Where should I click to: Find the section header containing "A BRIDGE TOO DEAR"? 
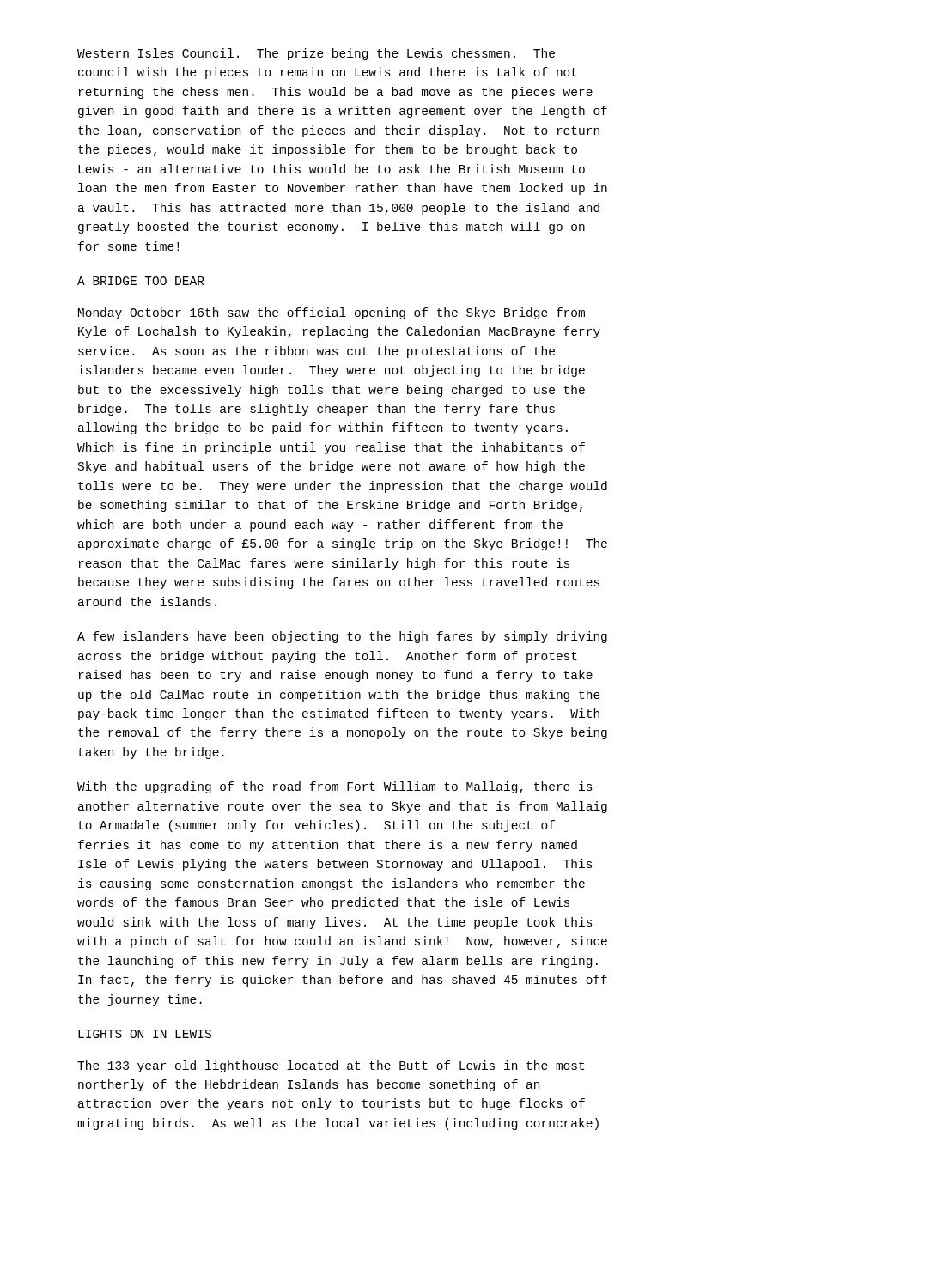click(141, 282)
